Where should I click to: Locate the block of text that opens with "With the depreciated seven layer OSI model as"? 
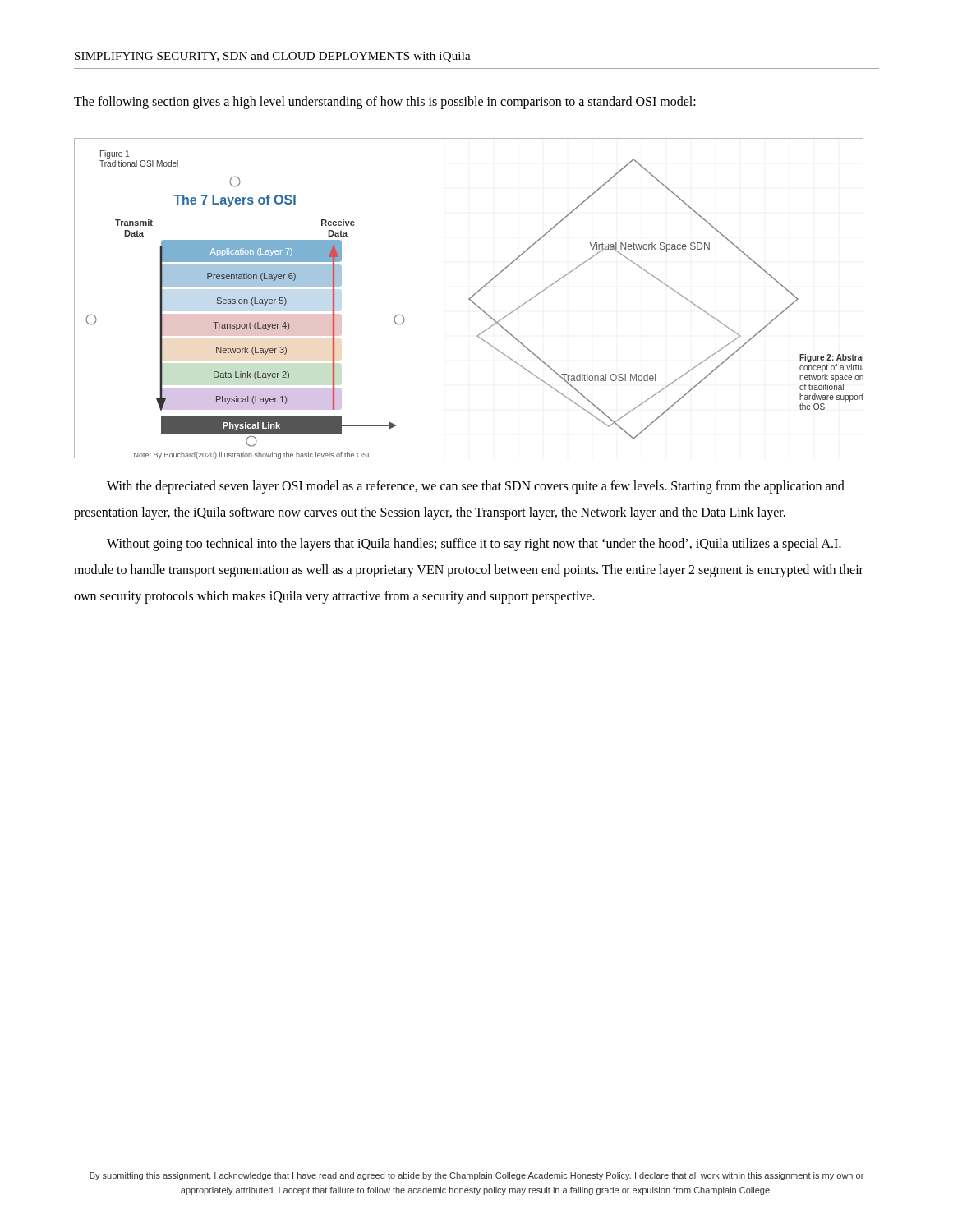coord(459,499)
